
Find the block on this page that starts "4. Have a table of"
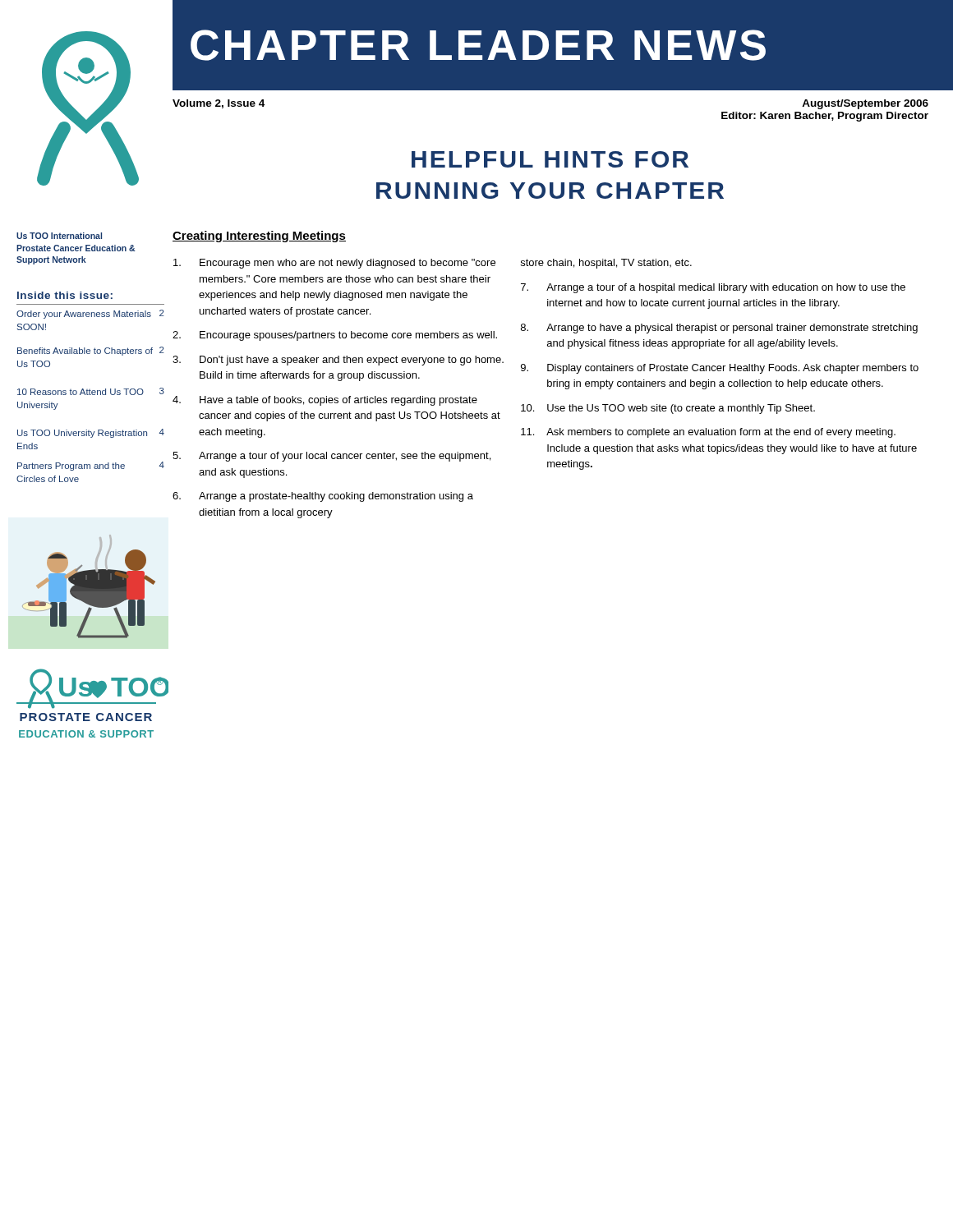tap(339, 415)
